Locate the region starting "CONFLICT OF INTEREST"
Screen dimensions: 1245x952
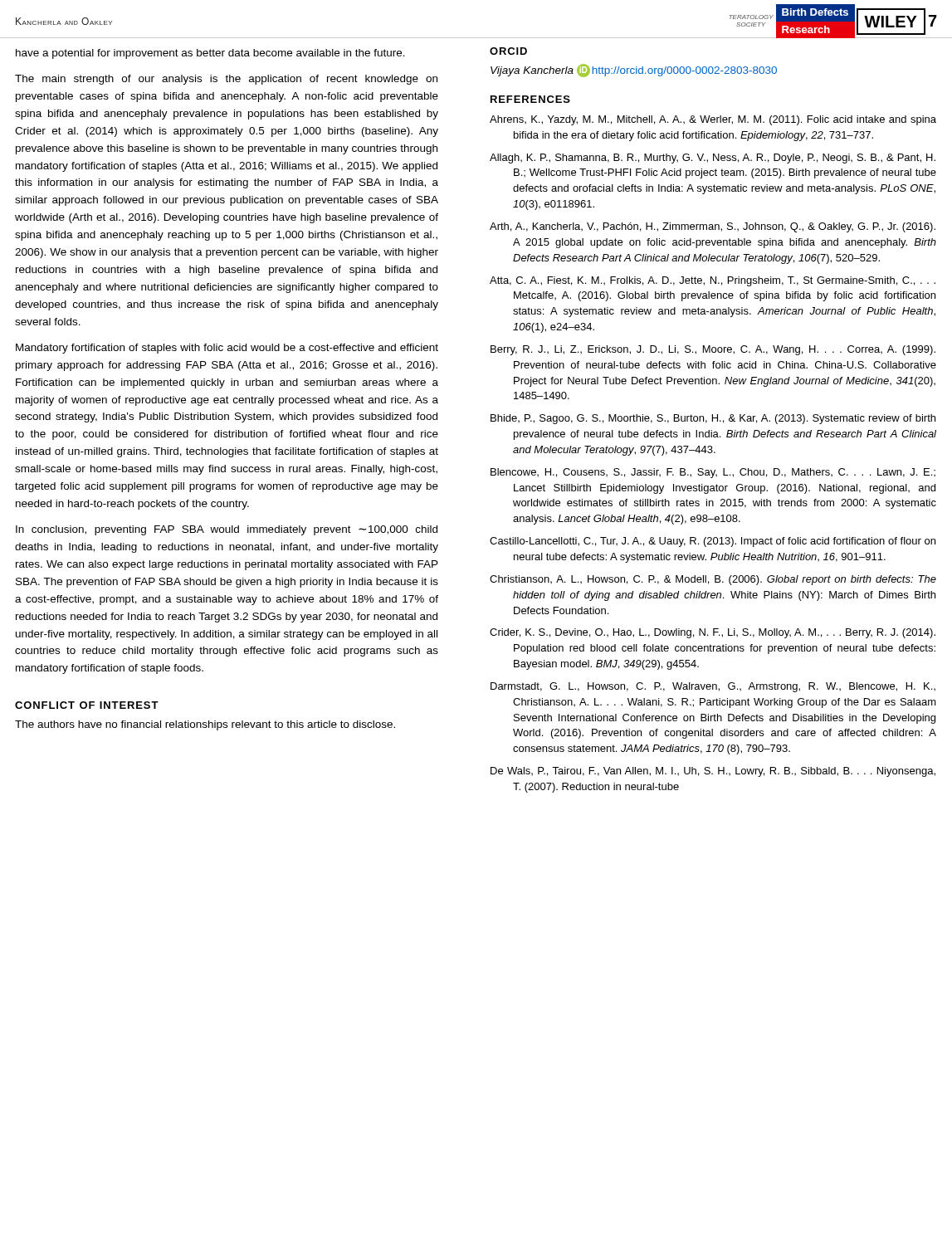click(87, 705)
